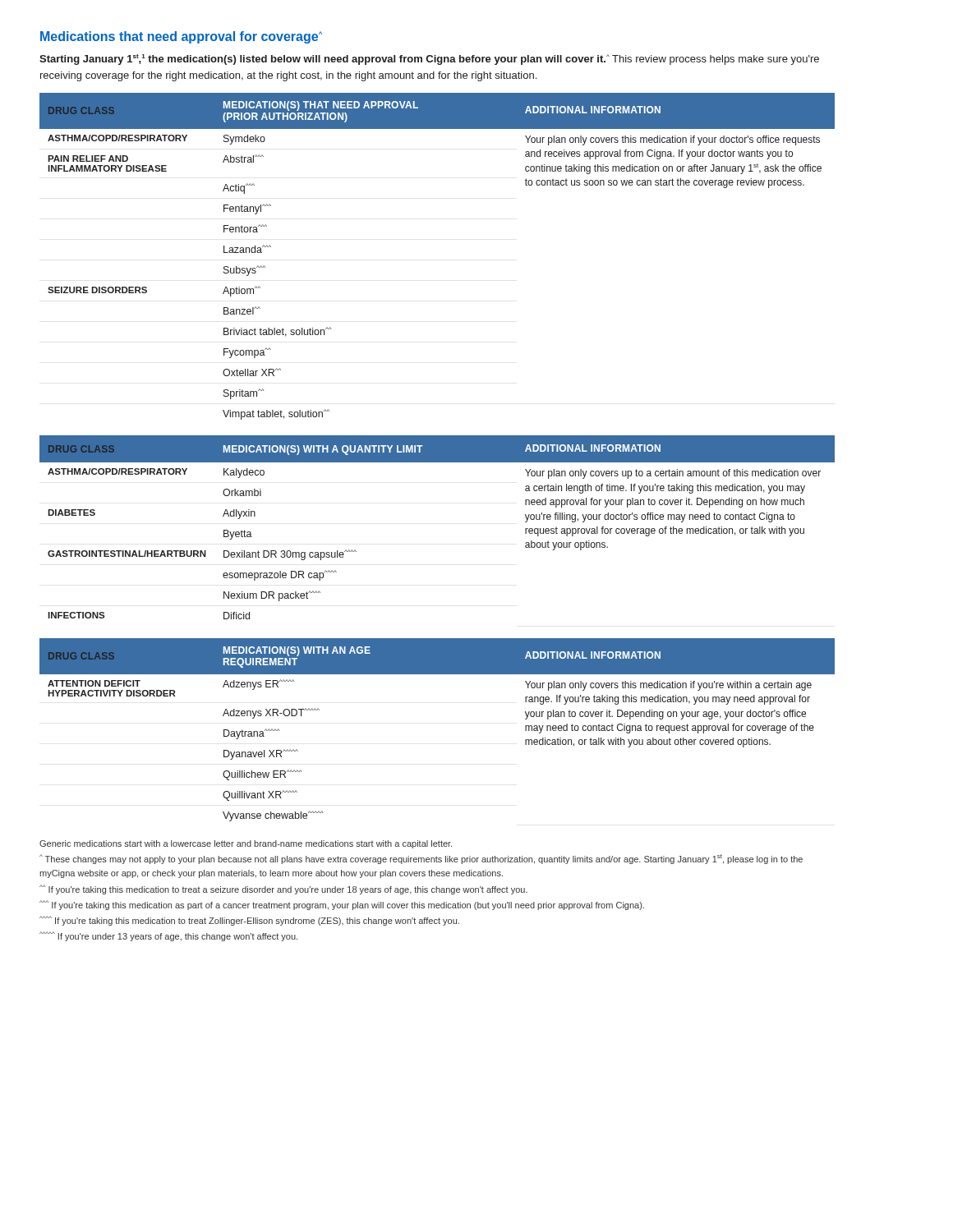Locate the table with the text "Oxtellar XR ^^"

437,258
